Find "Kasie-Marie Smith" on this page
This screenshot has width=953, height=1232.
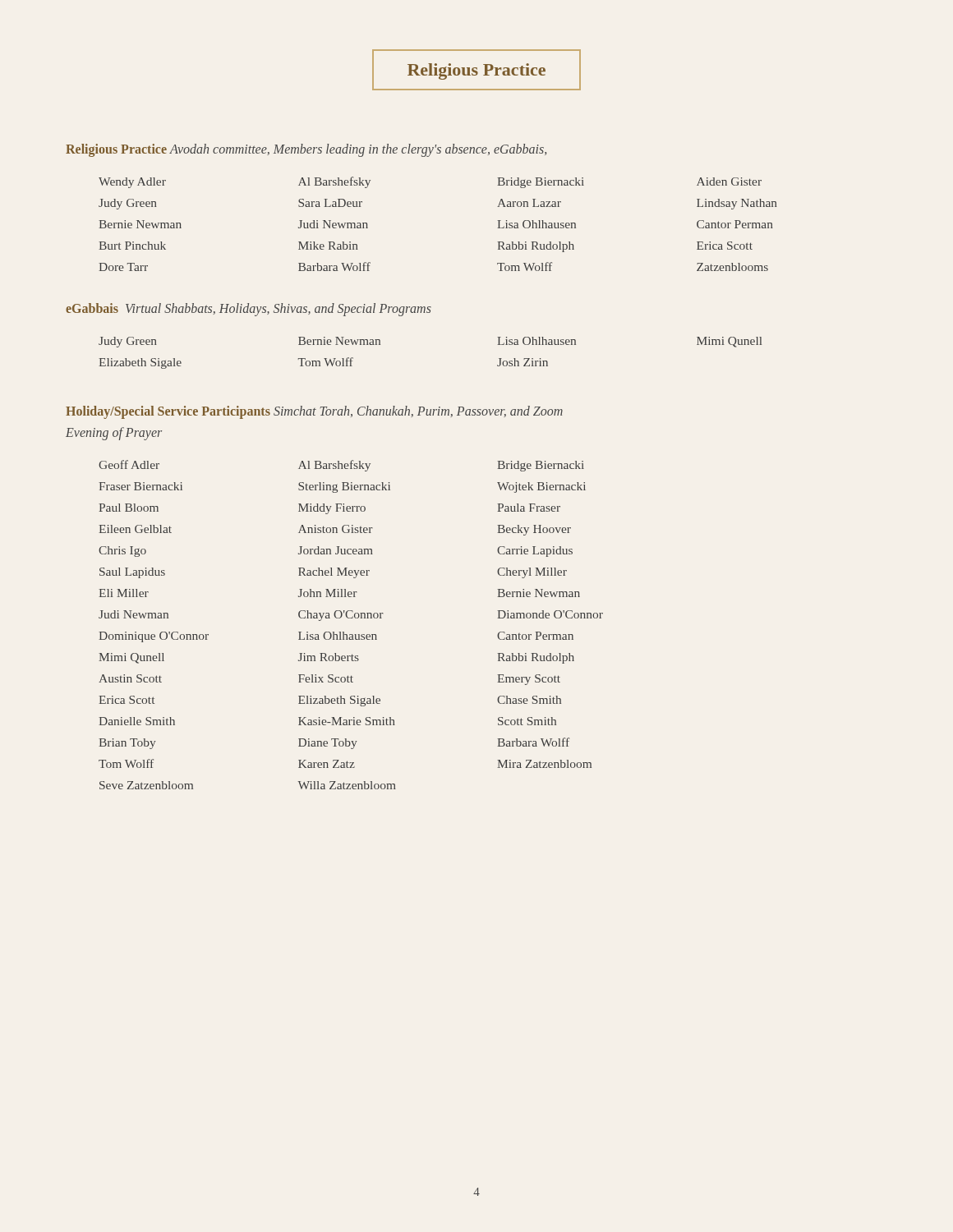(x=346, y=721)
